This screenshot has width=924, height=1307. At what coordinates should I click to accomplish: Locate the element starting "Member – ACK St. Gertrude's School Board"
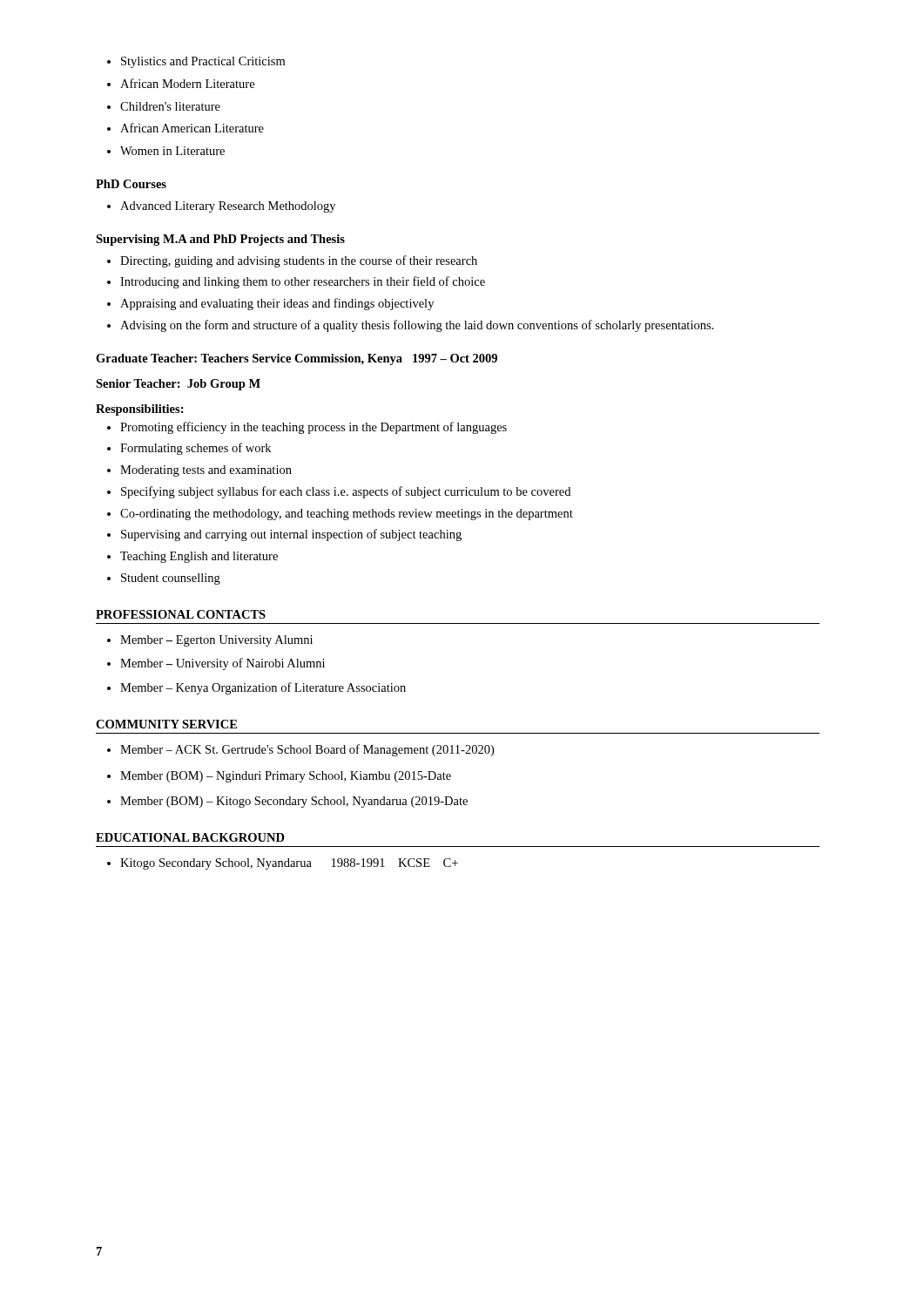point(458,750)
